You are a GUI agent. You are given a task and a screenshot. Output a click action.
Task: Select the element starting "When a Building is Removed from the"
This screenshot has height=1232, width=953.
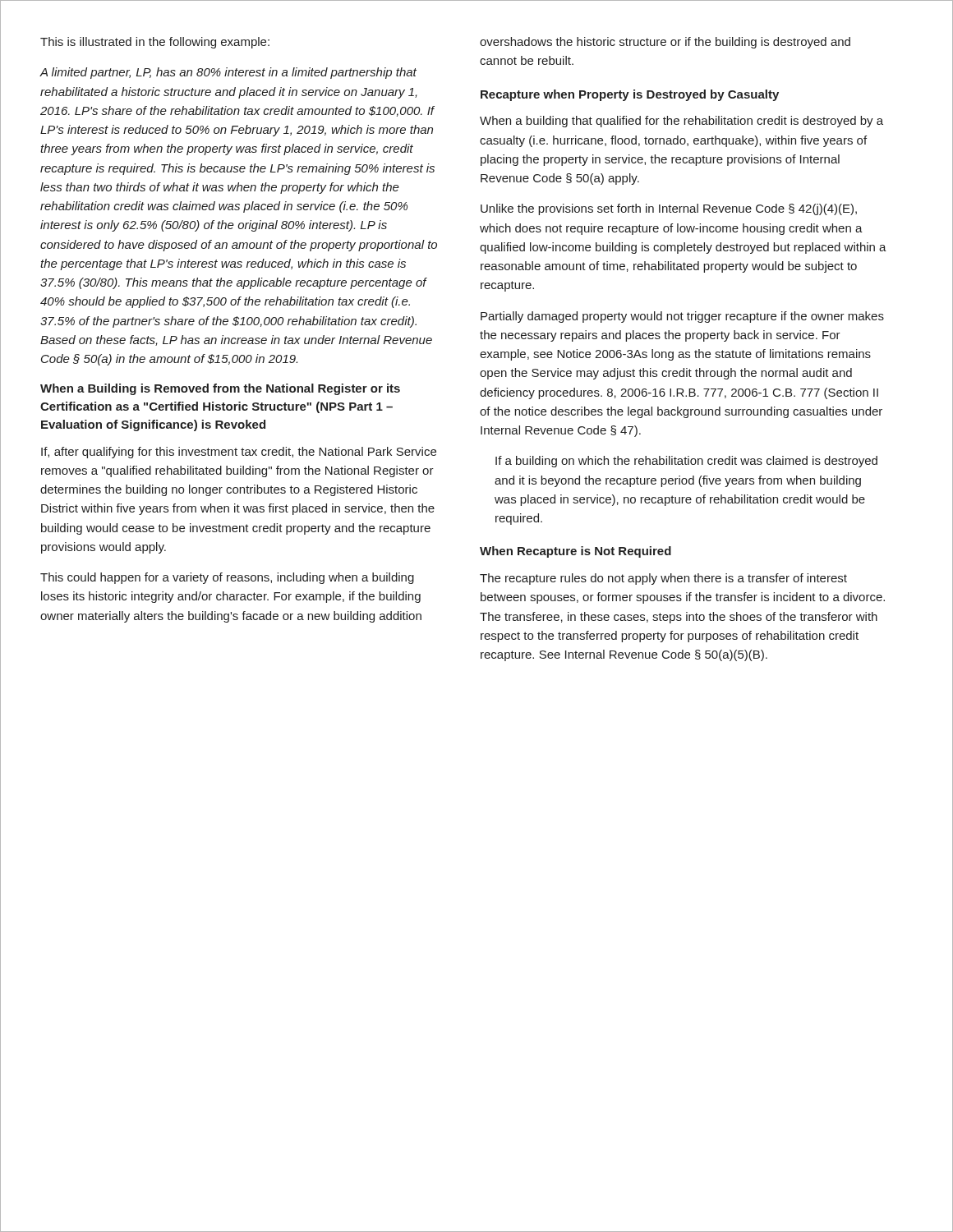pyautogui.click(x=220, y=406)
